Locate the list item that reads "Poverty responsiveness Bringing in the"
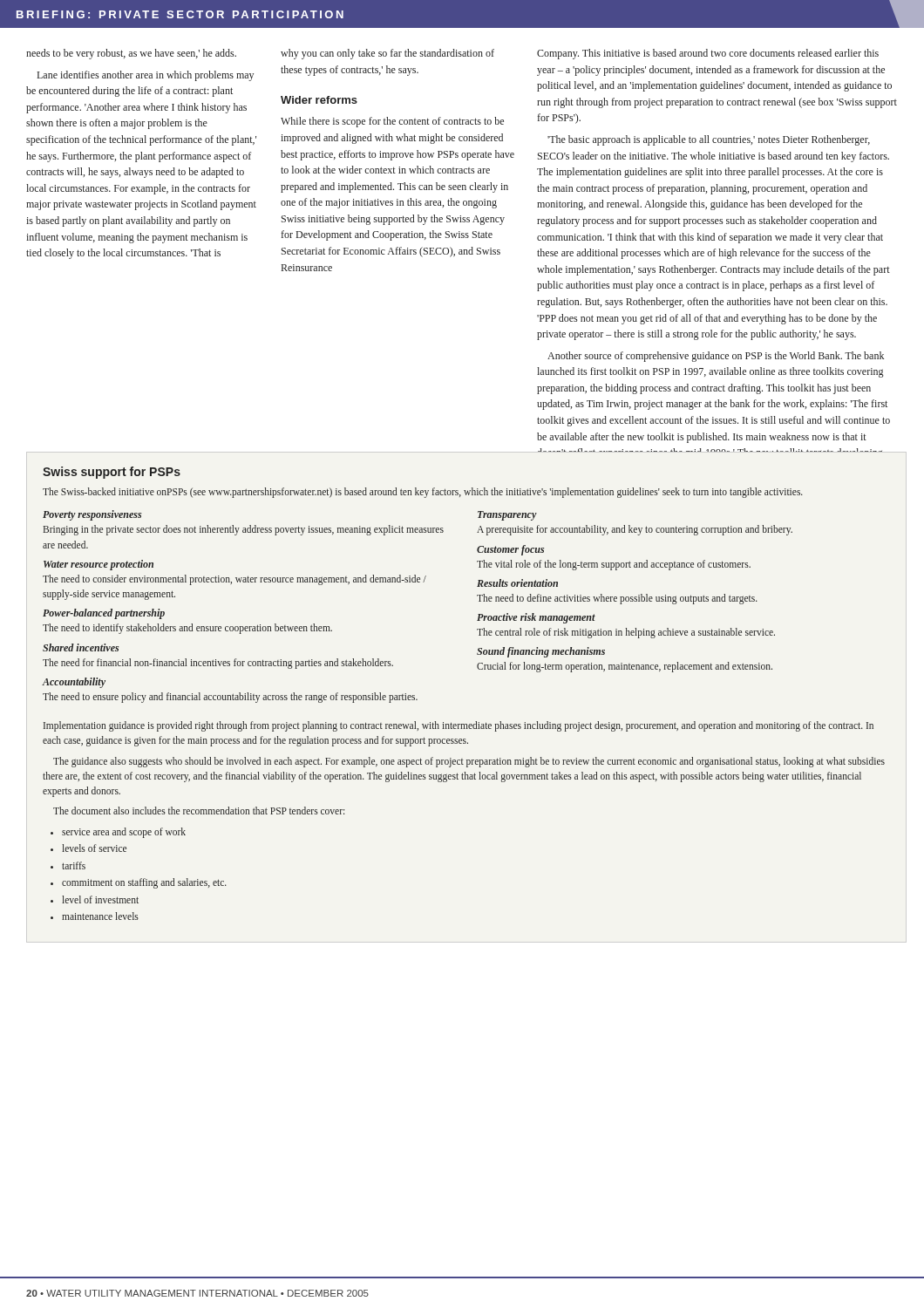This screenshot has width=924, height=1308. (x=249, y=531)
